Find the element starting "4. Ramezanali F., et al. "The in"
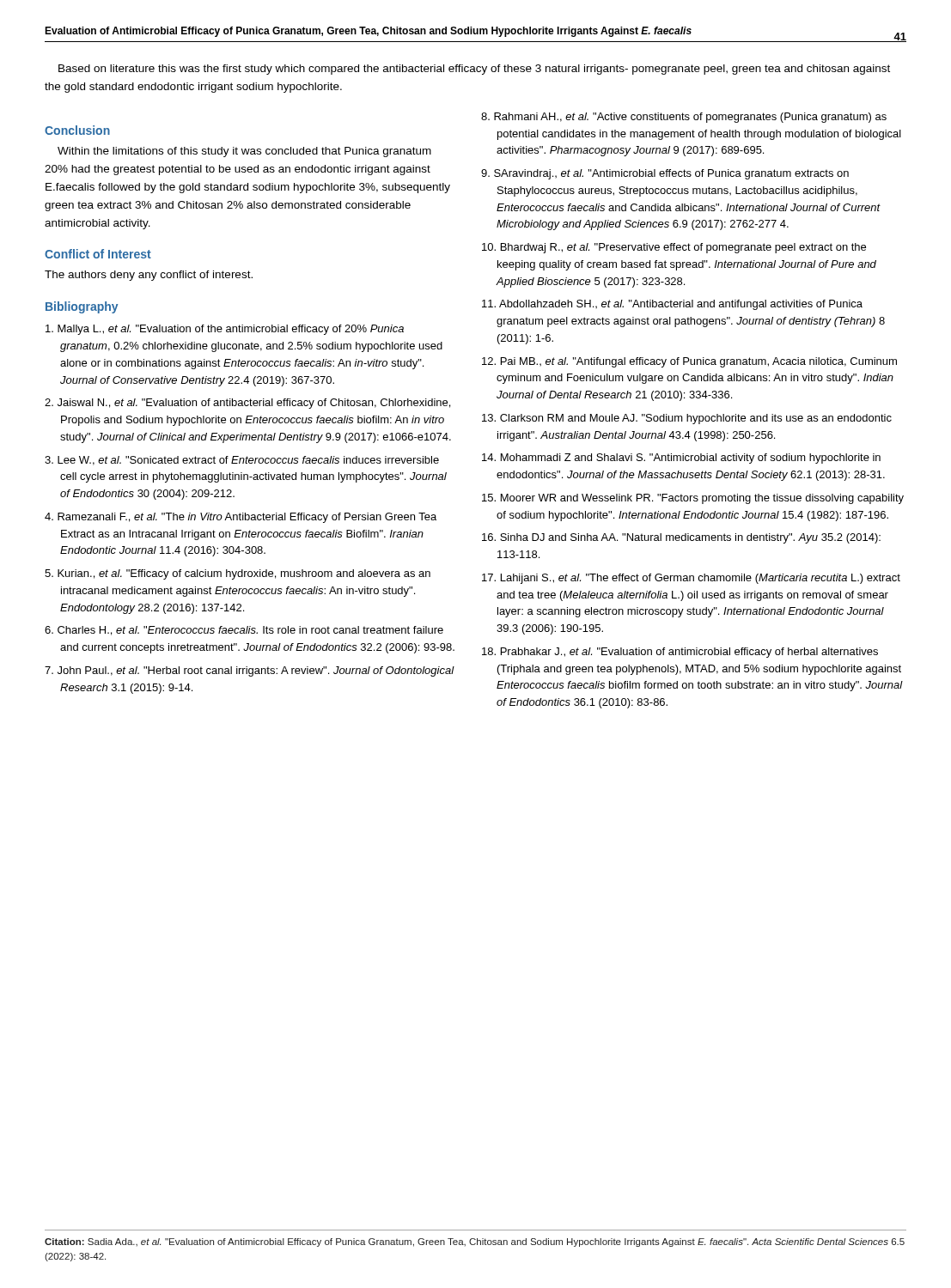 click(x=241, y=533)
